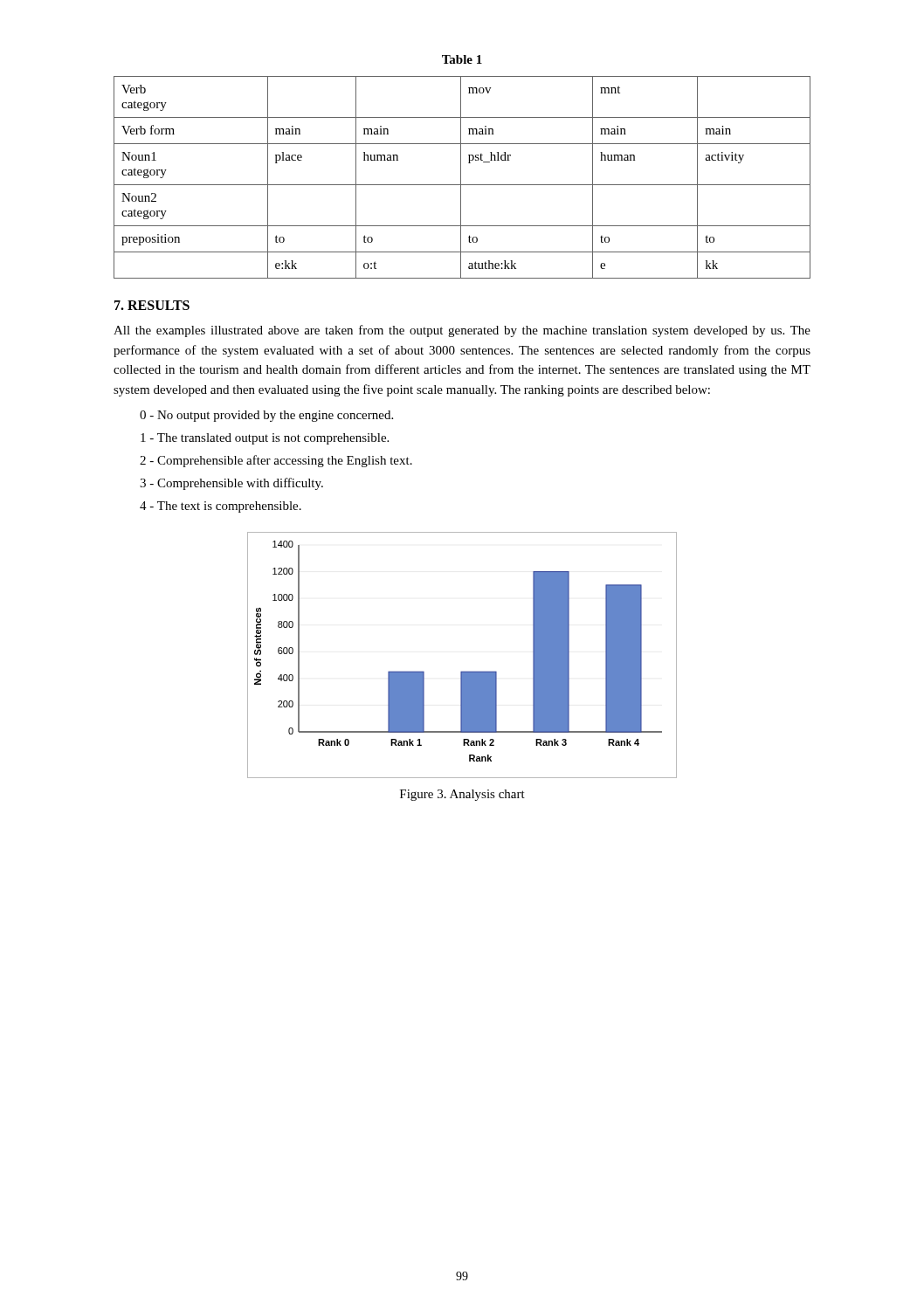Select the text block containing "All the examples"
The width and height of the screenshot is (924, 1310).
[462, 360]
